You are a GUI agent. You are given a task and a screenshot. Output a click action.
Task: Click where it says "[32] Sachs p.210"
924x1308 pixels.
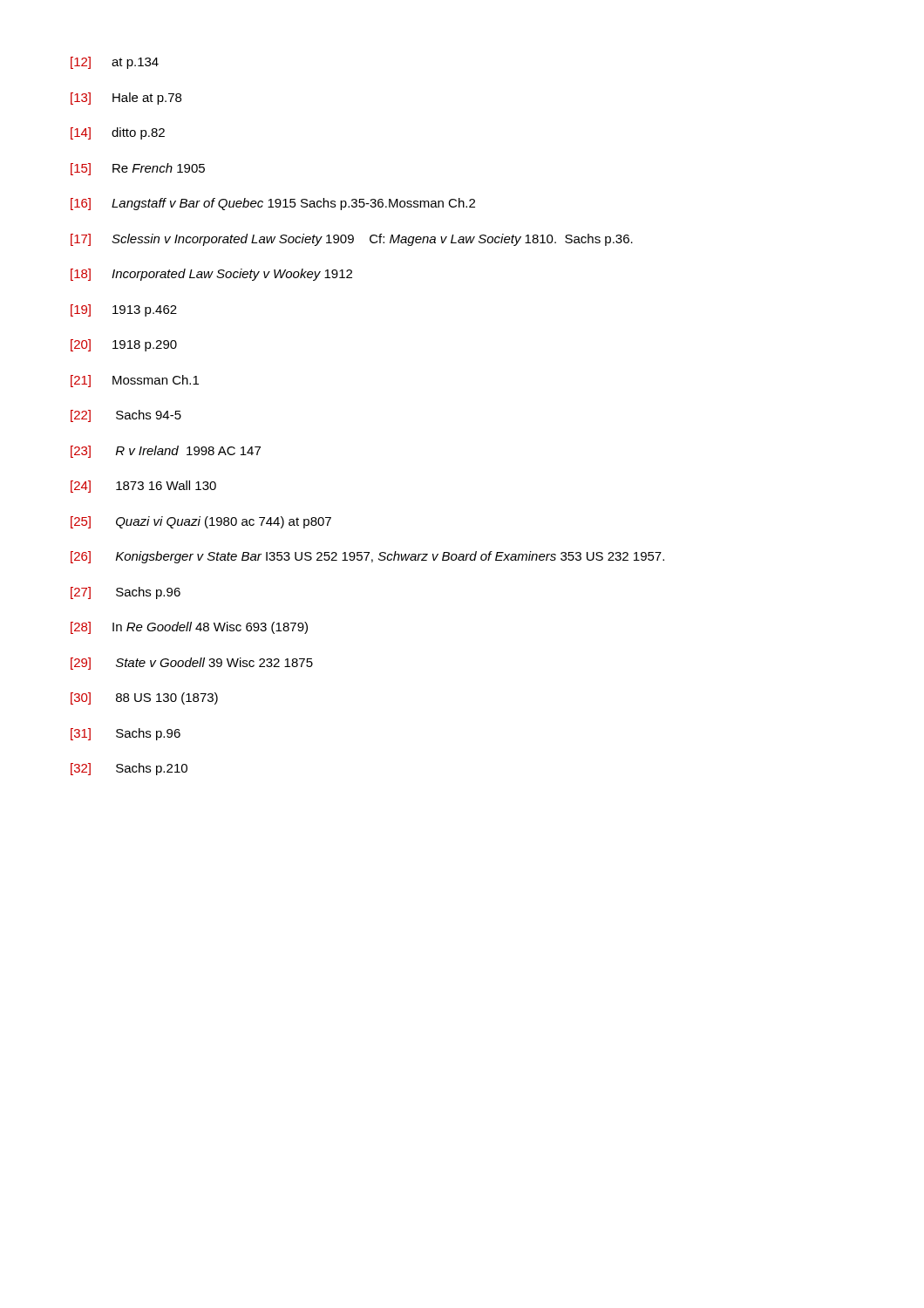[x=129, y=768]
